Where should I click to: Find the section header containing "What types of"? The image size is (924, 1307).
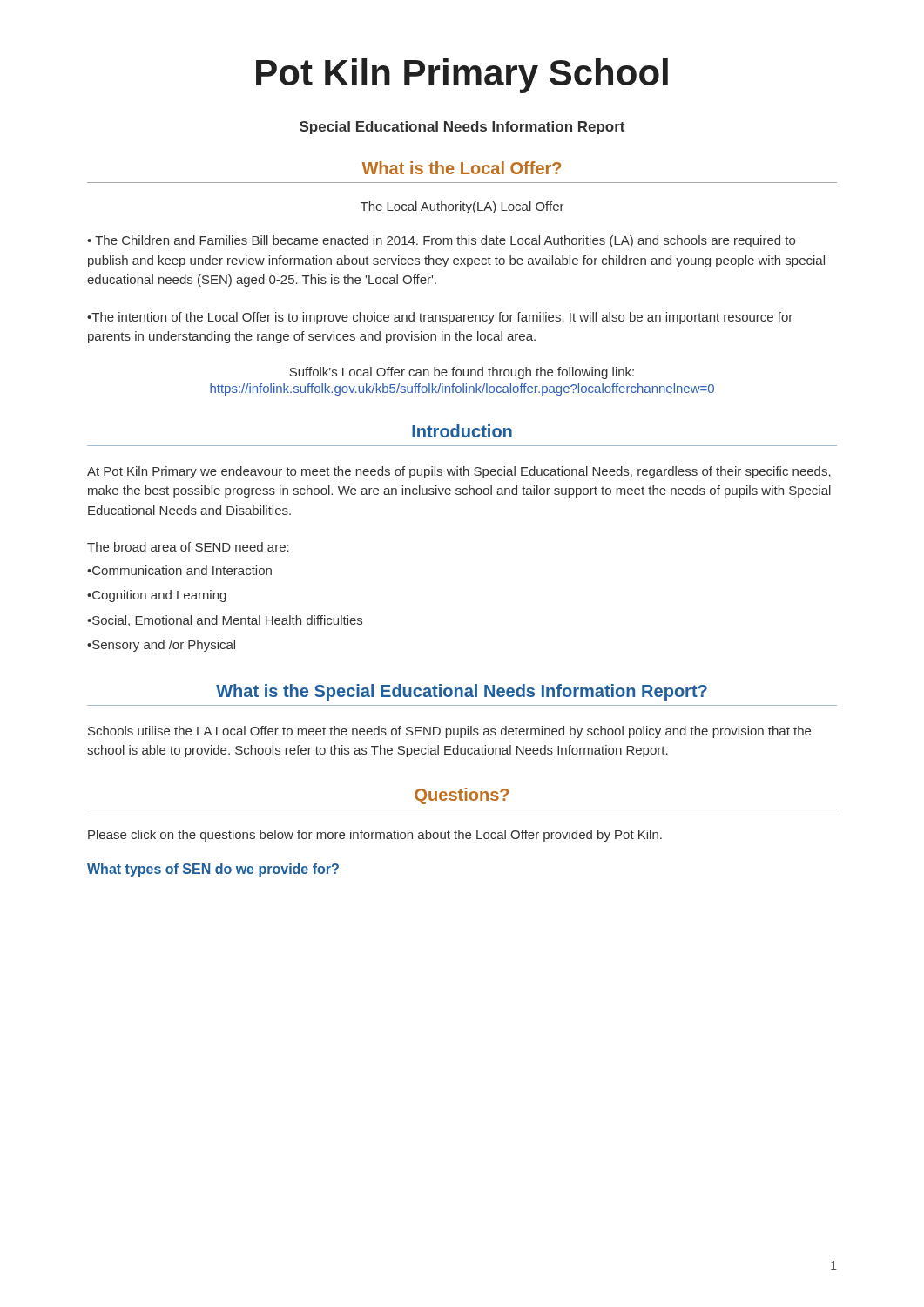click(x=213, y=870)
